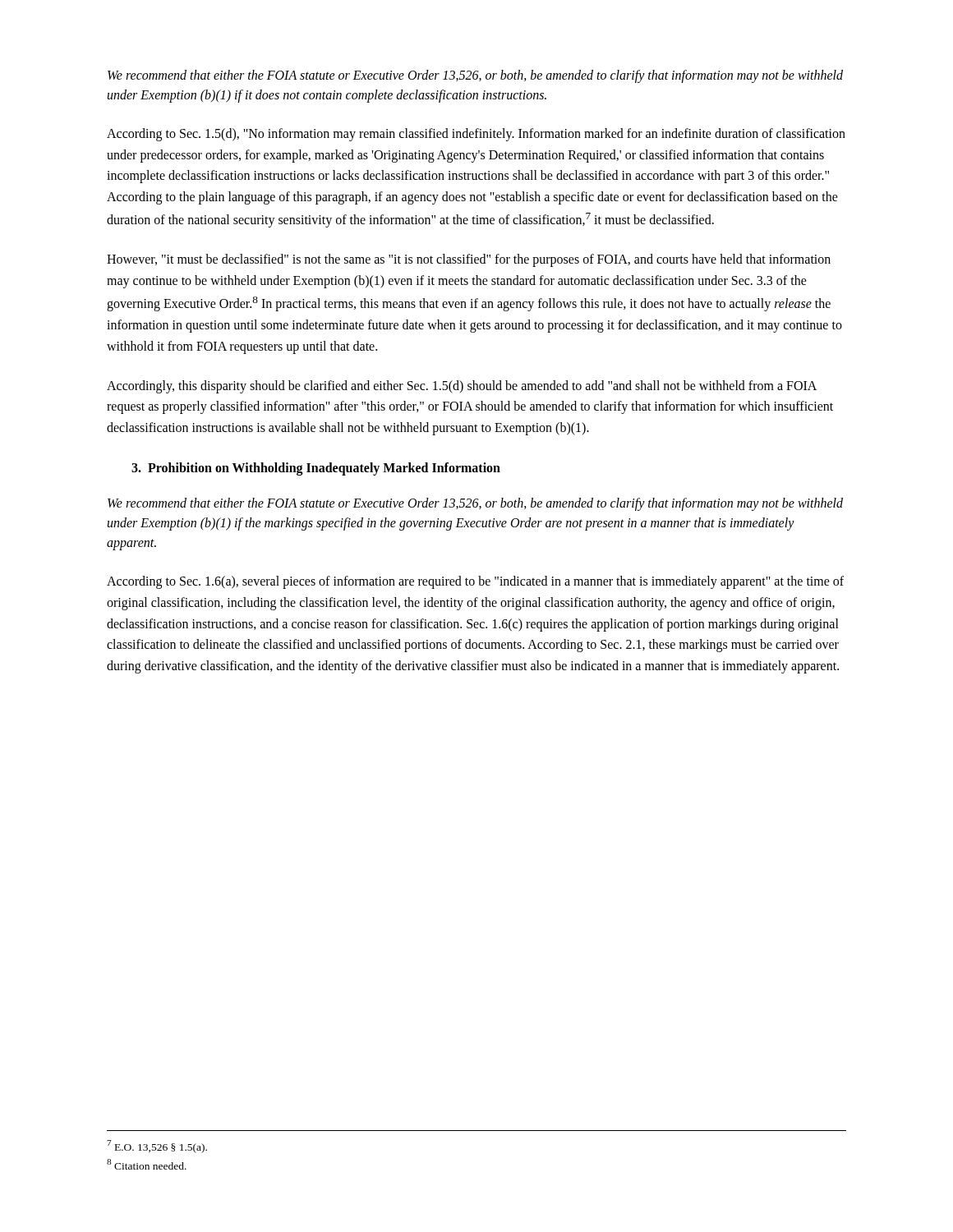Select the footnote containing "7 E.O. 13,526 §"
This screenshot has width=953, height=1232.
[x=157, y=1145]
